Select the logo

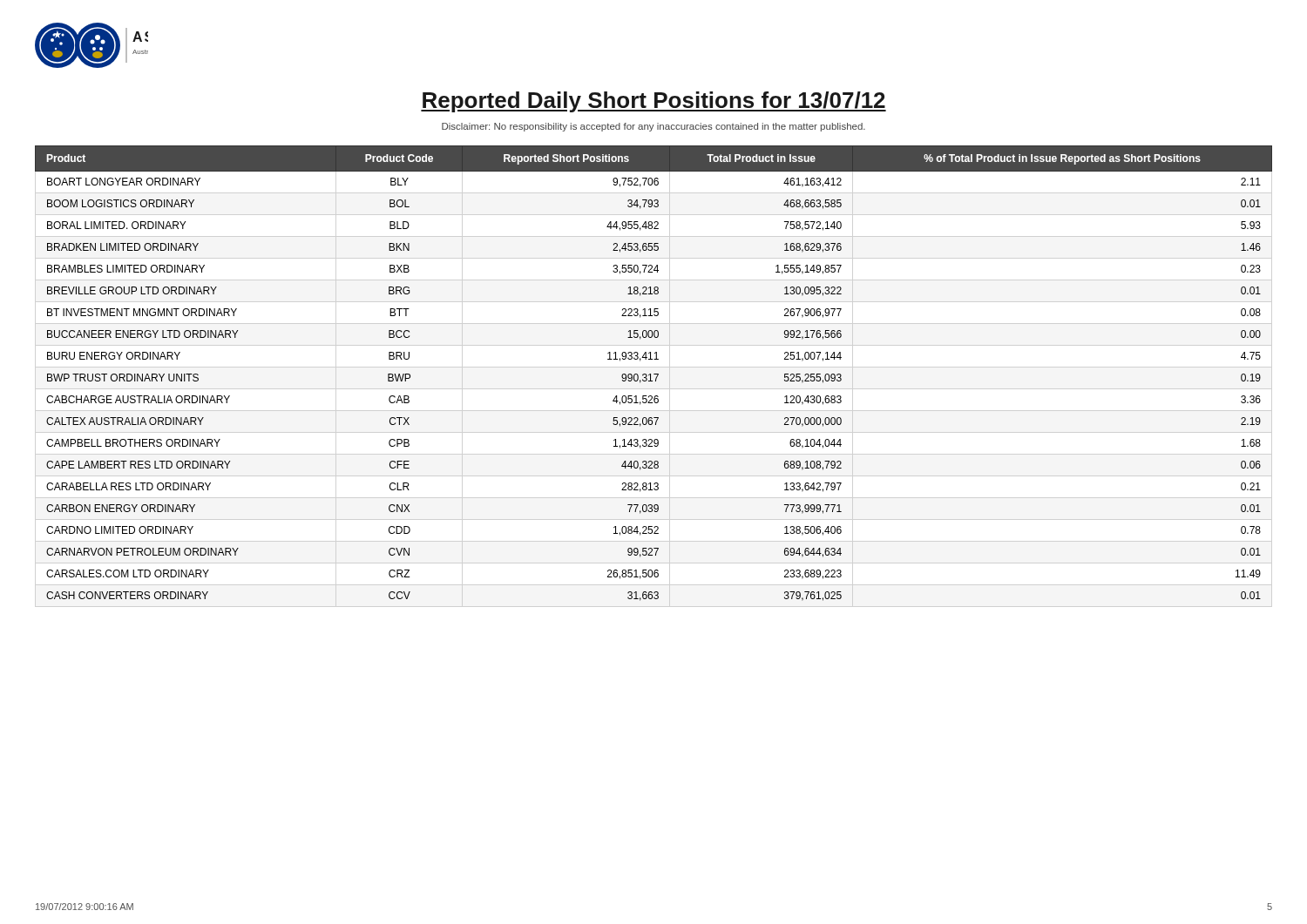91,45
